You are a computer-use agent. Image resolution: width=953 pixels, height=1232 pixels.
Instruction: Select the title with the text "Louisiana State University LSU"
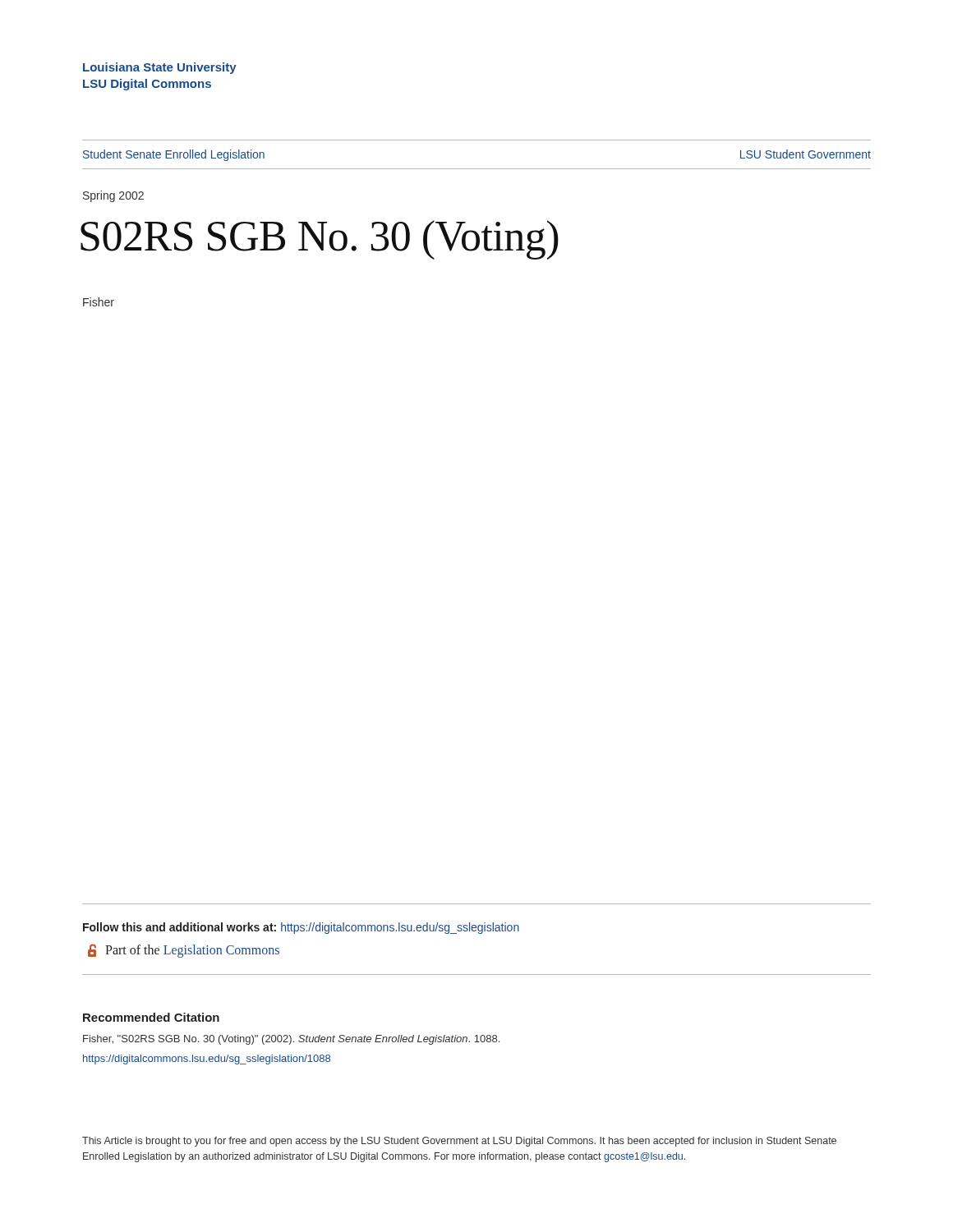(160, 68)
